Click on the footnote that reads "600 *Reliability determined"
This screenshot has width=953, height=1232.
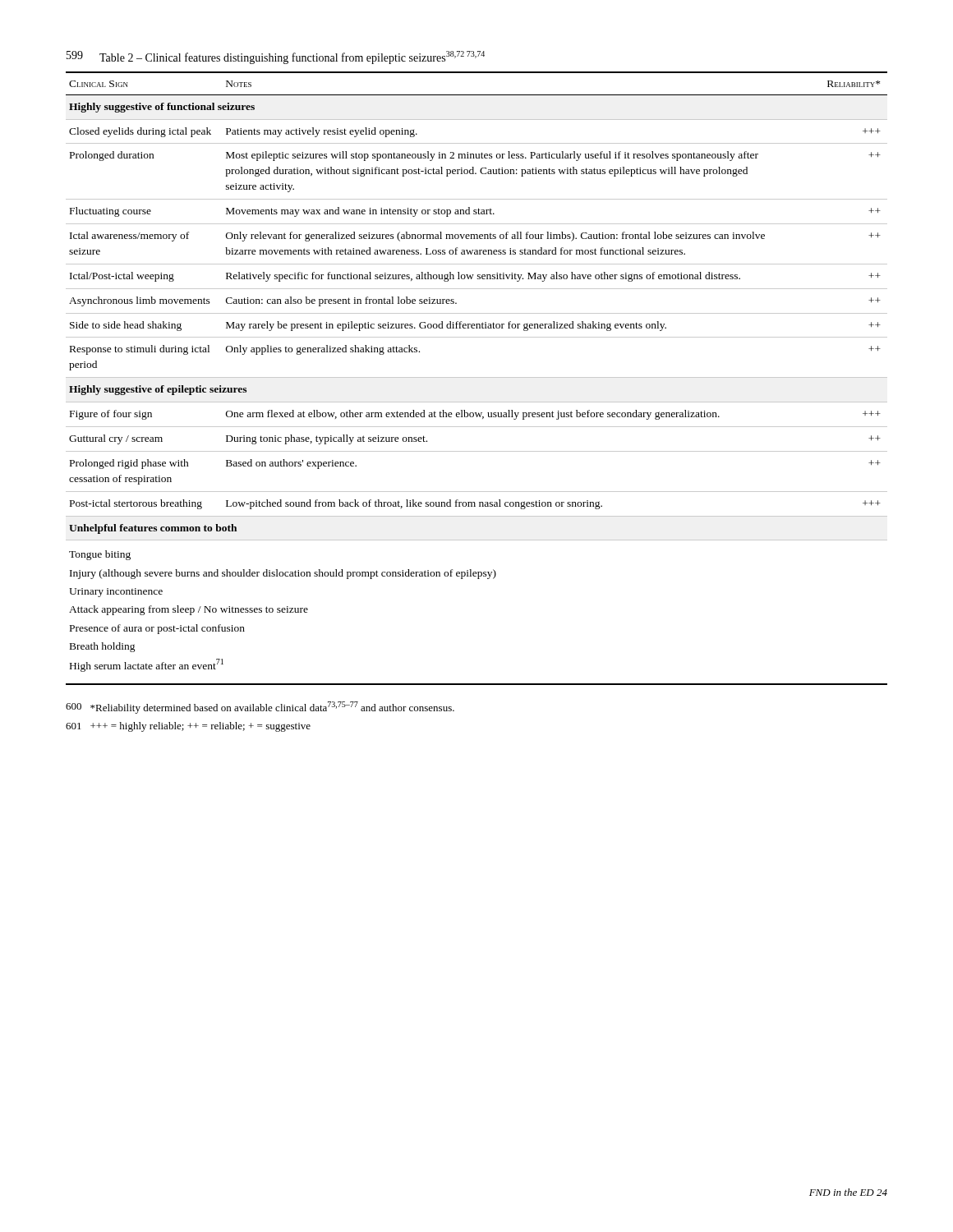tap(260, 707)
